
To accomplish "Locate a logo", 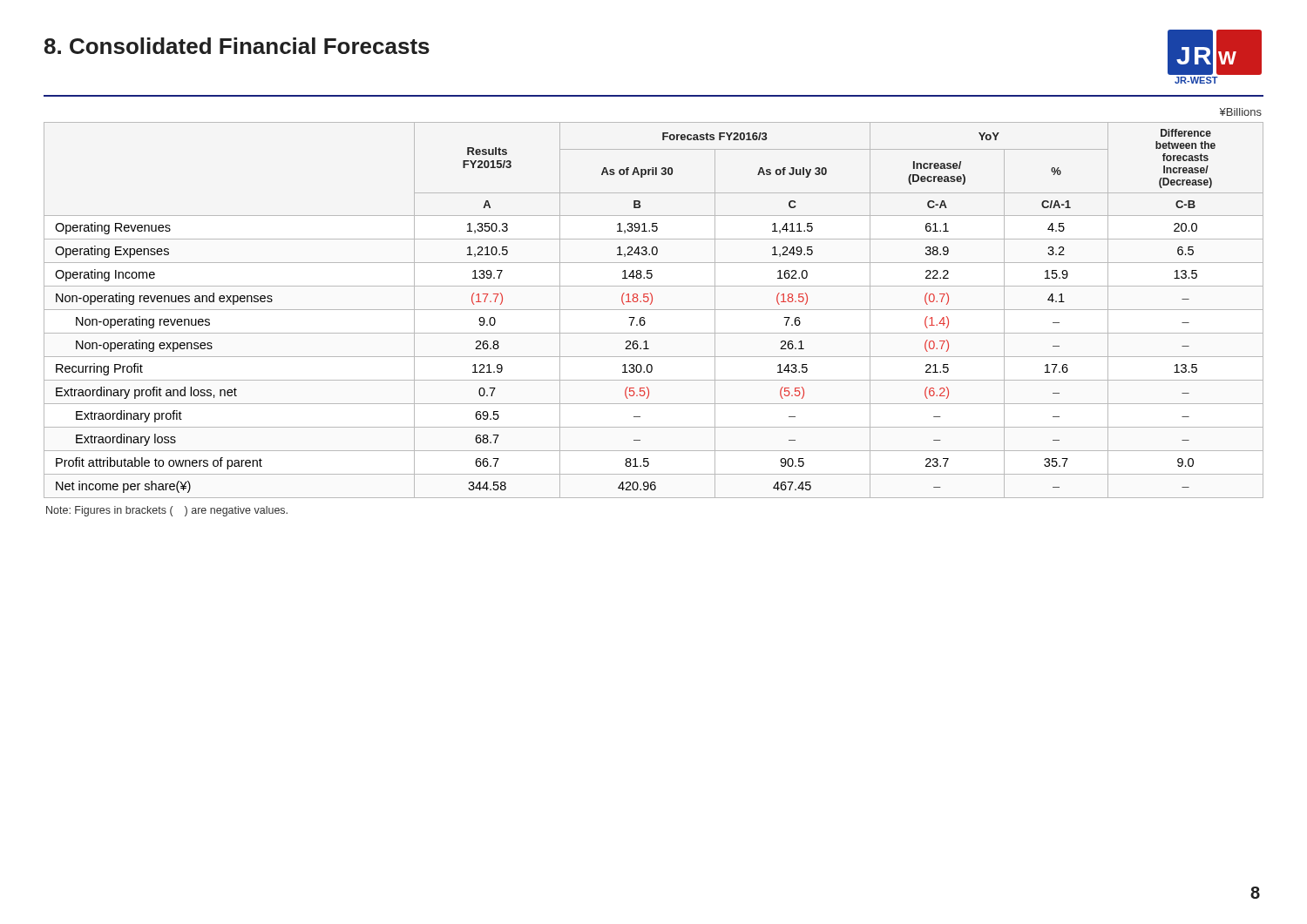I will pos(1216,58).
